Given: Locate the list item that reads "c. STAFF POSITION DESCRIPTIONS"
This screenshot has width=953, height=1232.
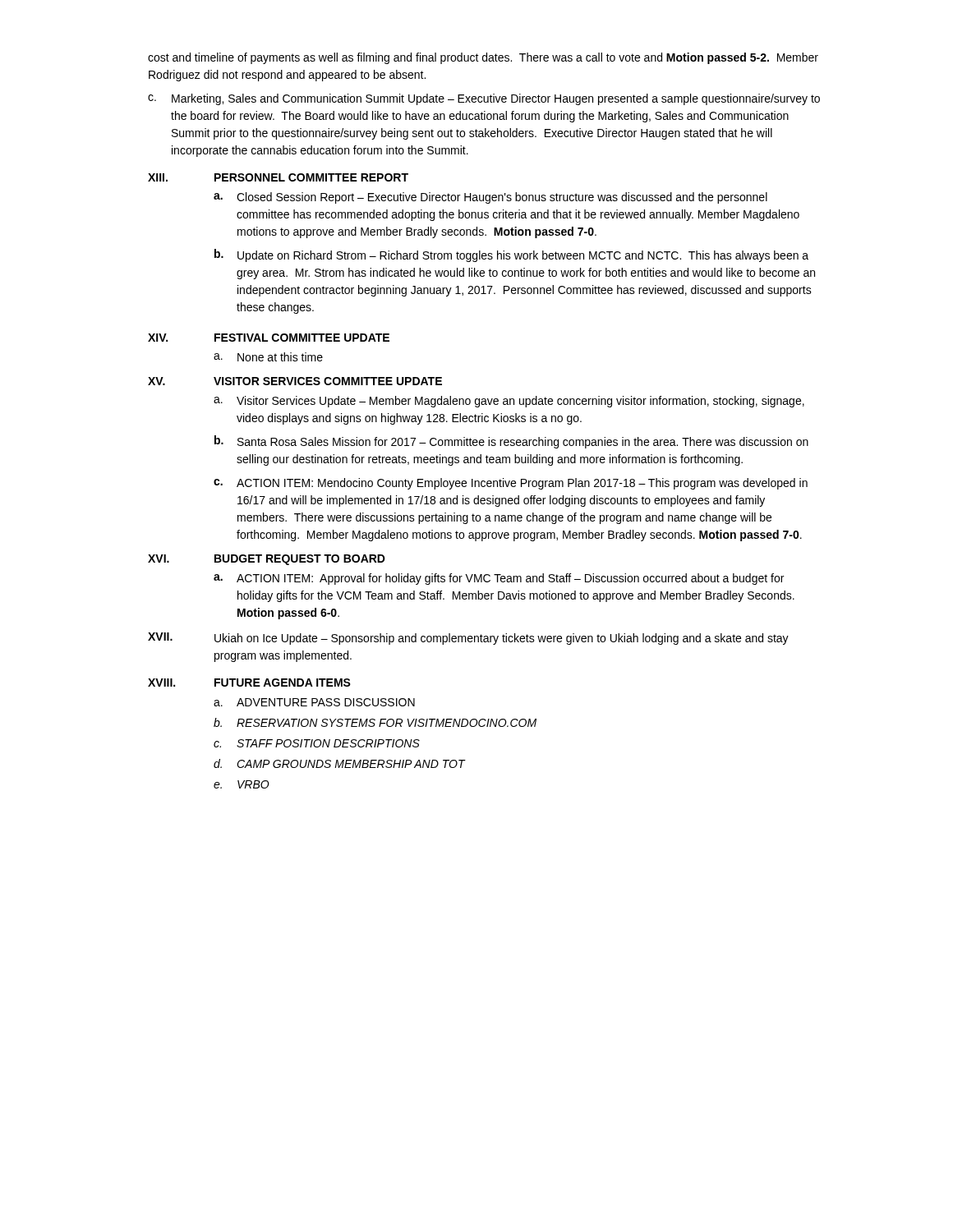Looking at the screenshot, I should (317, 743).
